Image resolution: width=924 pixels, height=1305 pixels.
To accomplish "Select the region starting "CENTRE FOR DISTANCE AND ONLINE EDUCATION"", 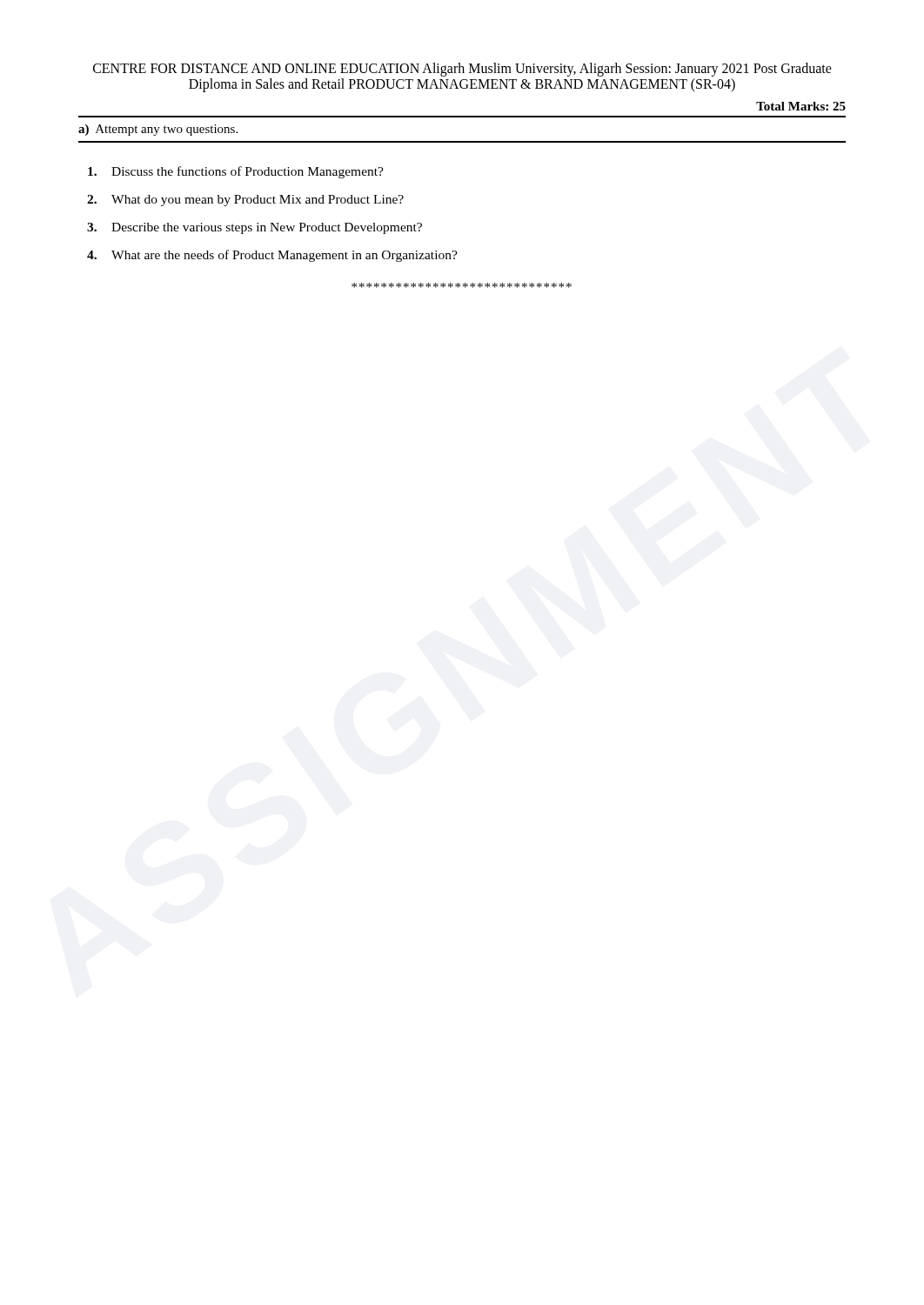I will [x=462, y=76].
